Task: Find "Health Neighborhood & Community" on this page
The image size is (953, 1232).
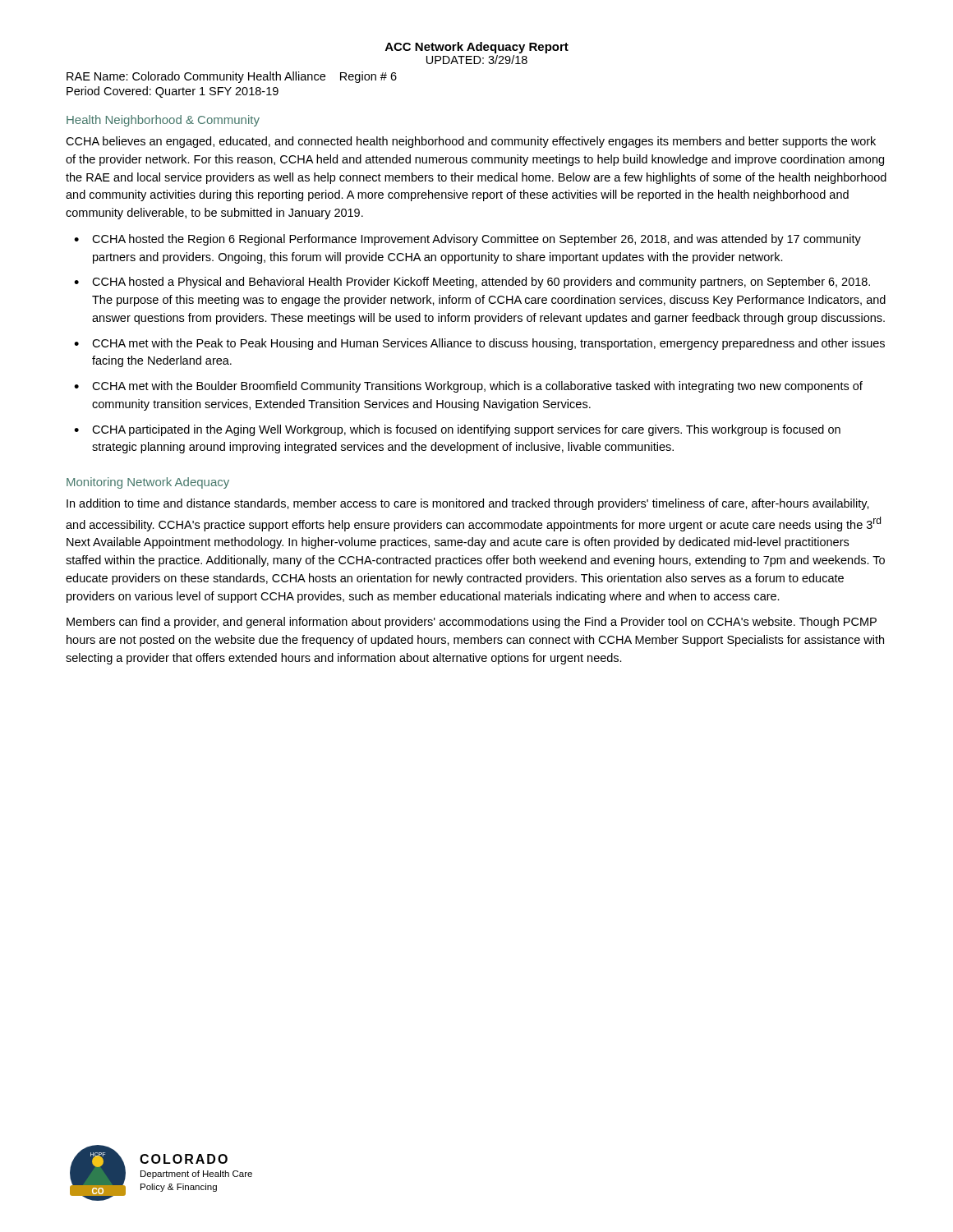Action: 163,120
